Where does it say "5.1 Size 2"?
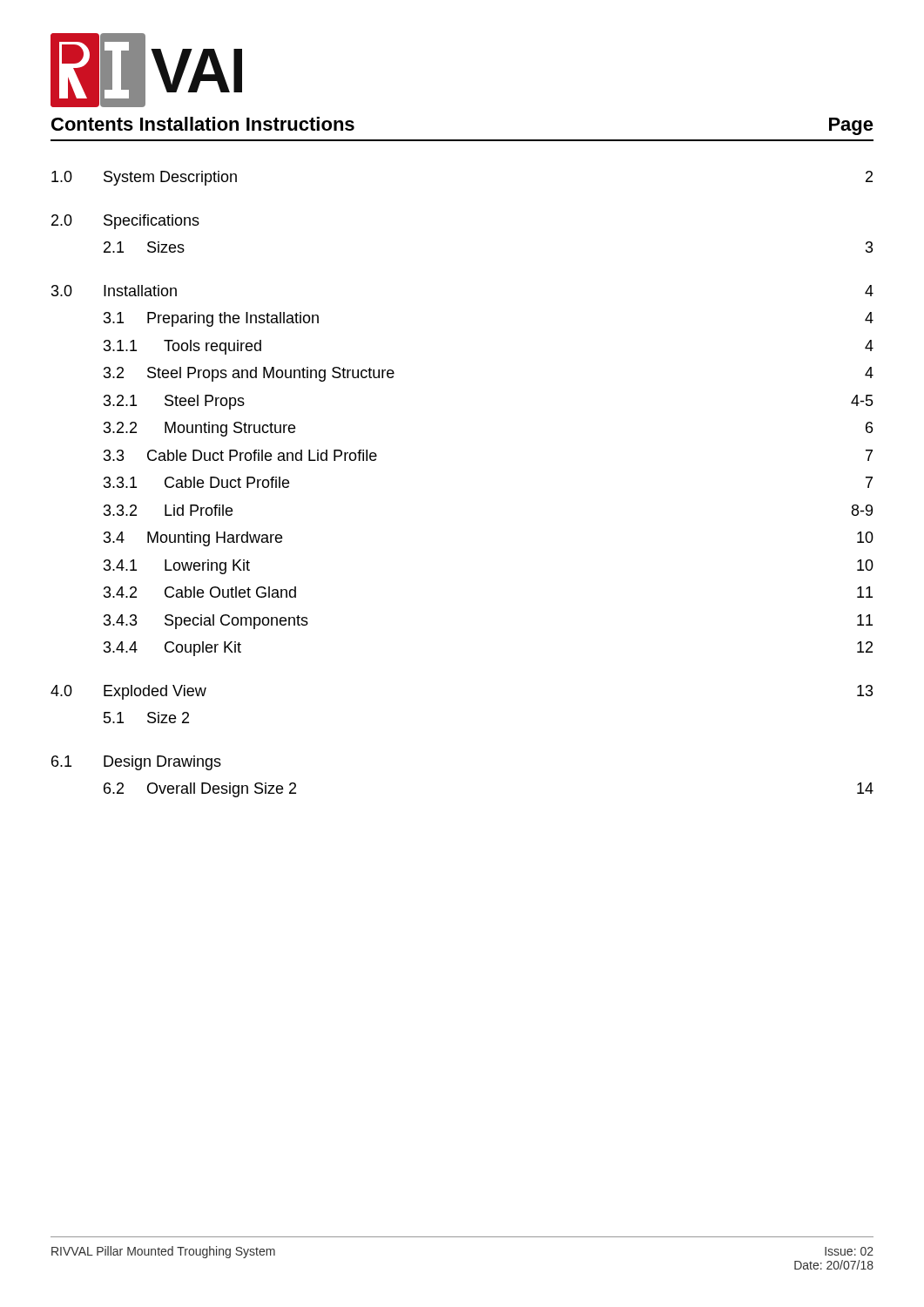Image resolution: width=924 pixels, height=1307 pixels. coord(146,718)
